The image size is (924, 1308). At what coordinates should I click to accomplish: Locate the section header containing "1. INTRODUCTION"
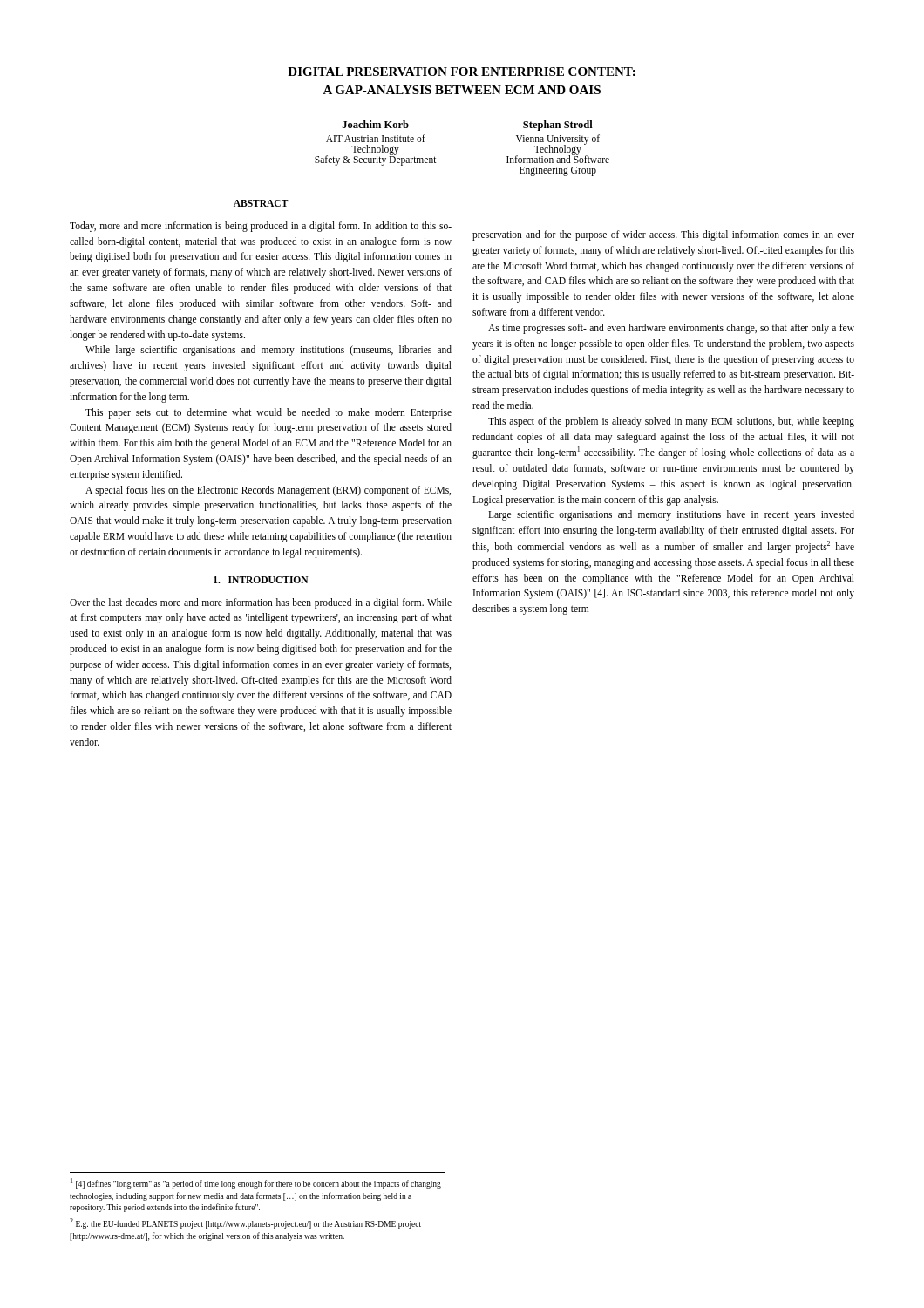click(261, 580)
